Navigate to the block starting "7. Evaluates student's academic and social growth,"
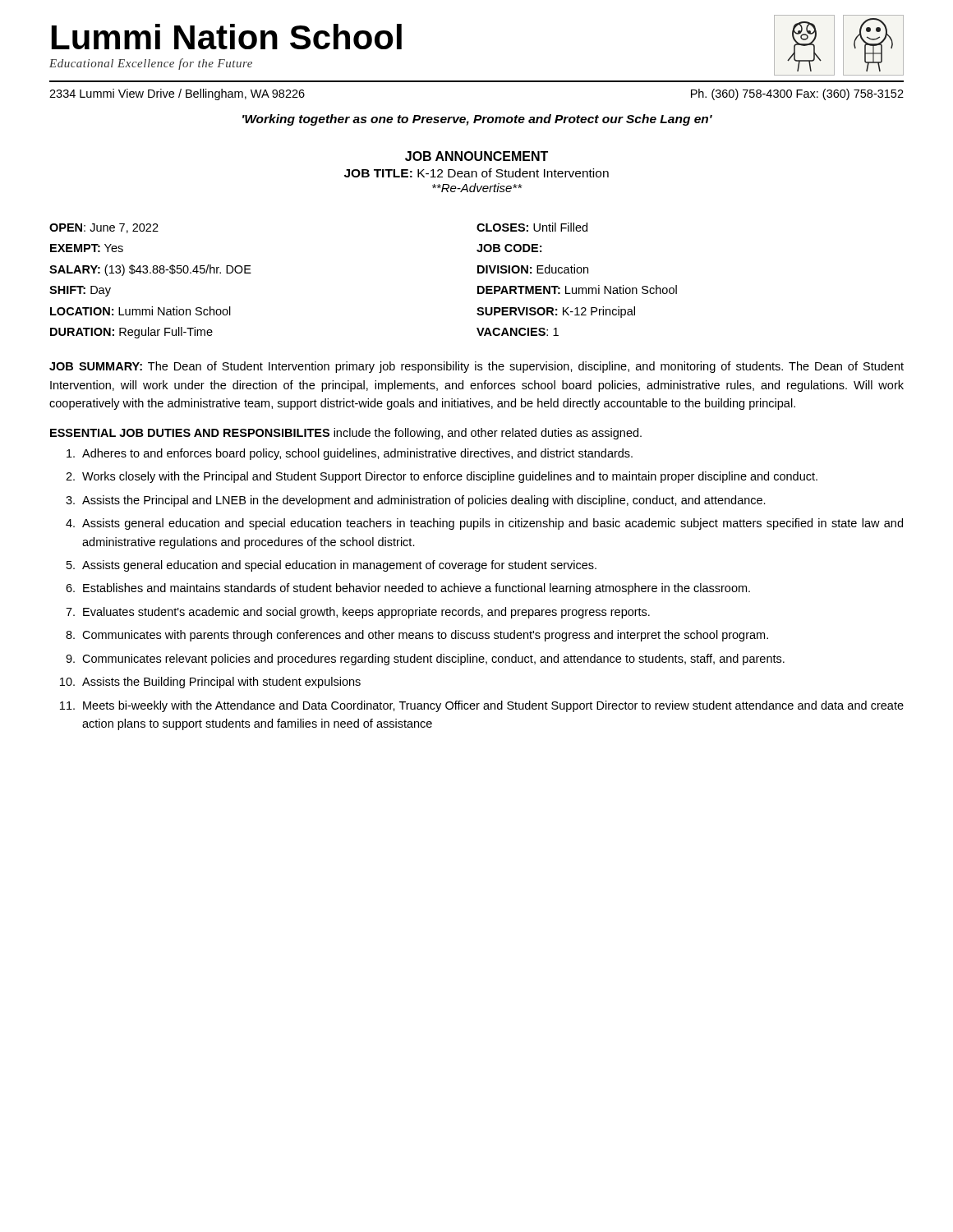Image resolution: width=953 pixels, height=1232 pixels. pyautogui.click(x=350, y=612)
